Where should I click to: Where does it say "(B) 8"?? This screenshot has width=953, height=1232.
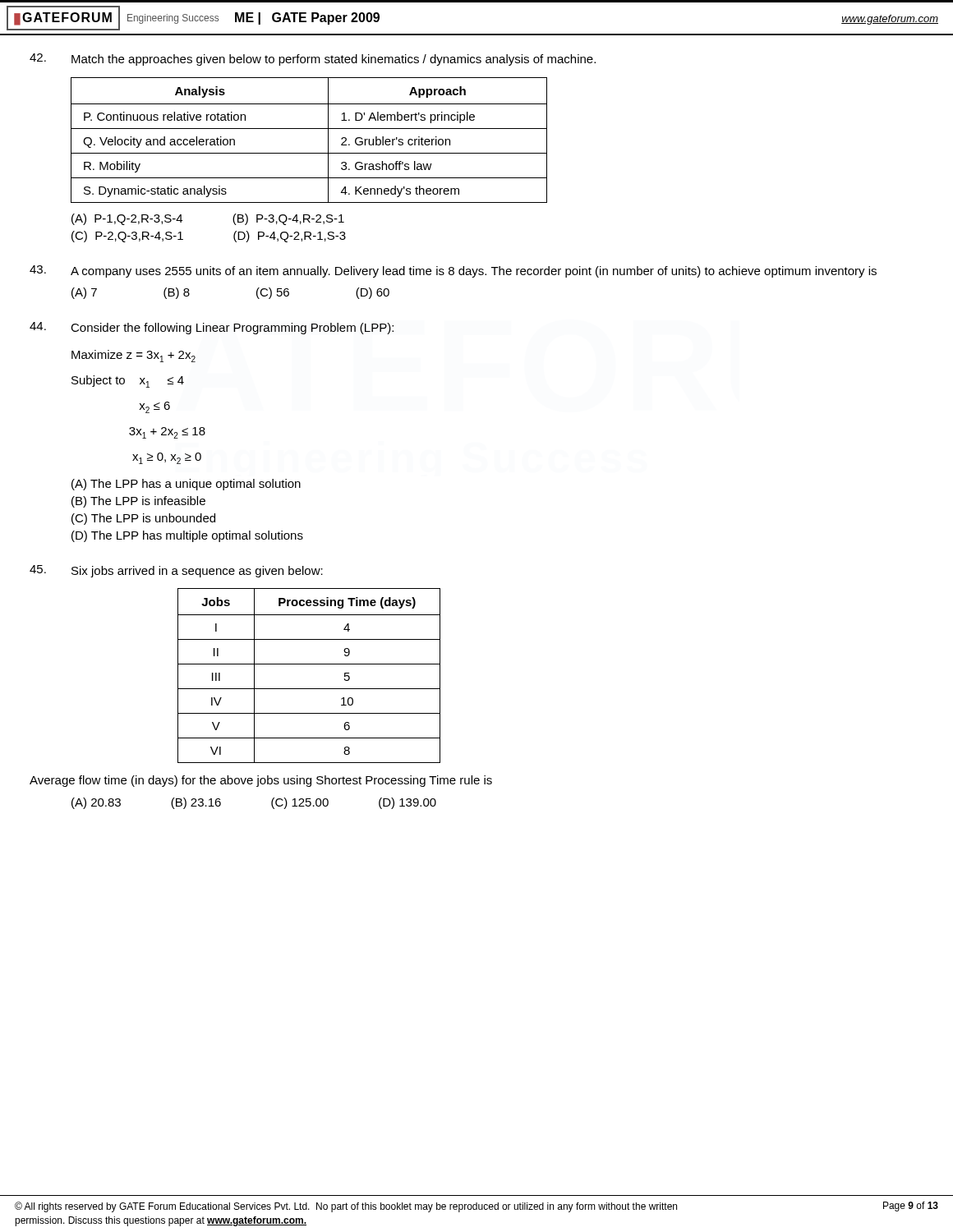[176, 292]
